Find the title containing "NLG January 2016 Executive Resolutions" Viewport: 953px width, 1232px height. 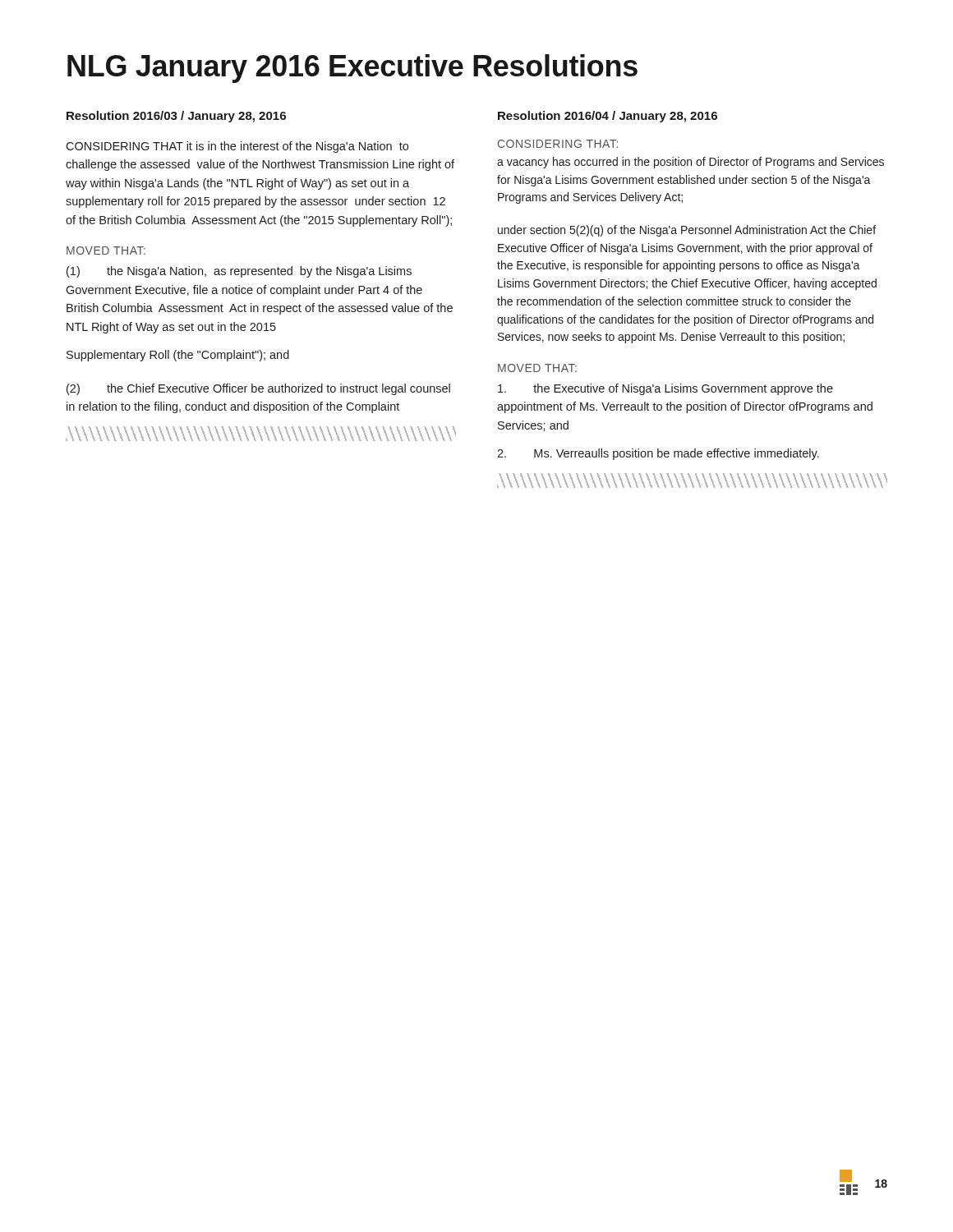(476, 67)
